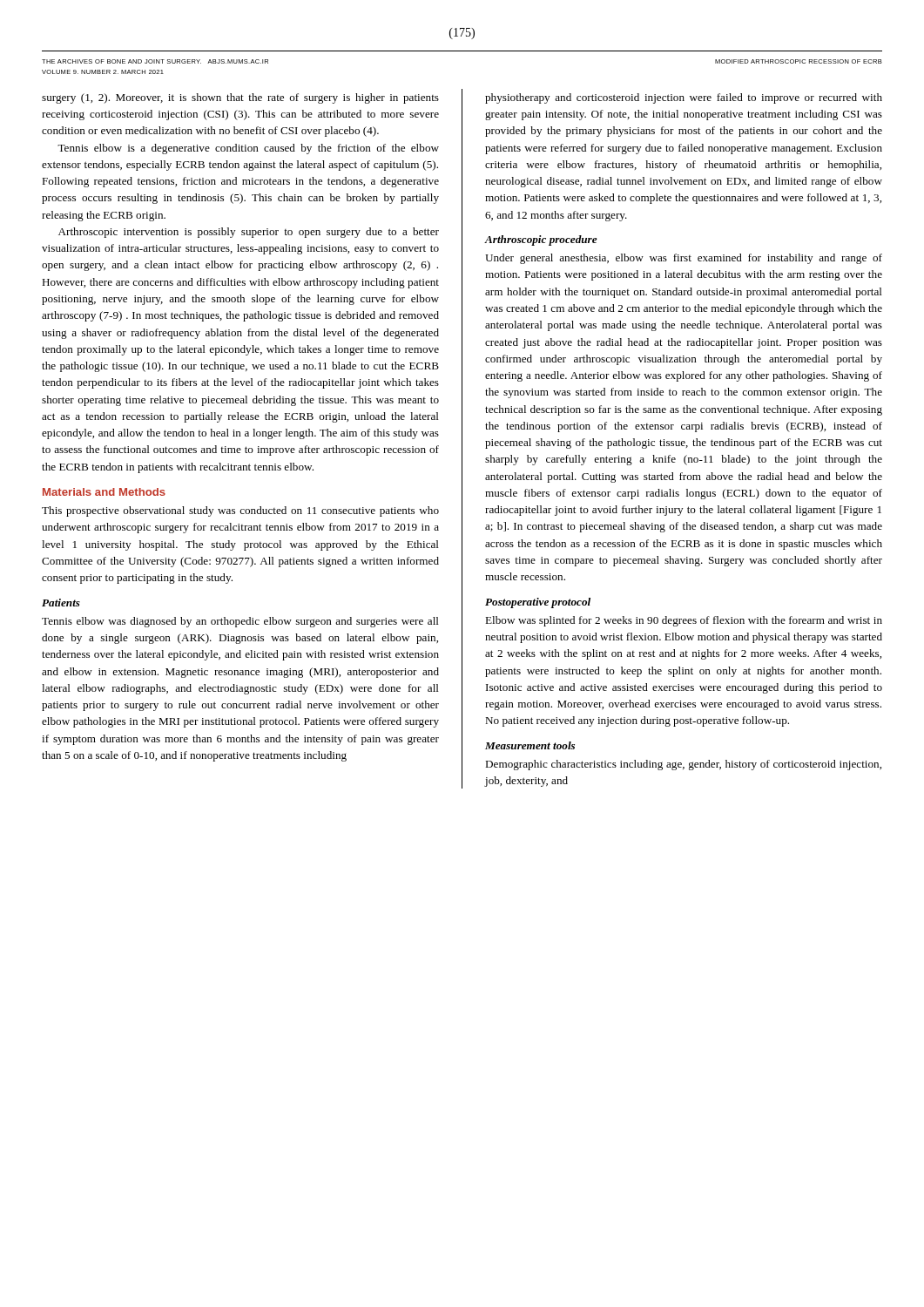Find the block on this page that starts "surgery (1, 2). Moreover, it is shown"

click(x=240, y=282)
